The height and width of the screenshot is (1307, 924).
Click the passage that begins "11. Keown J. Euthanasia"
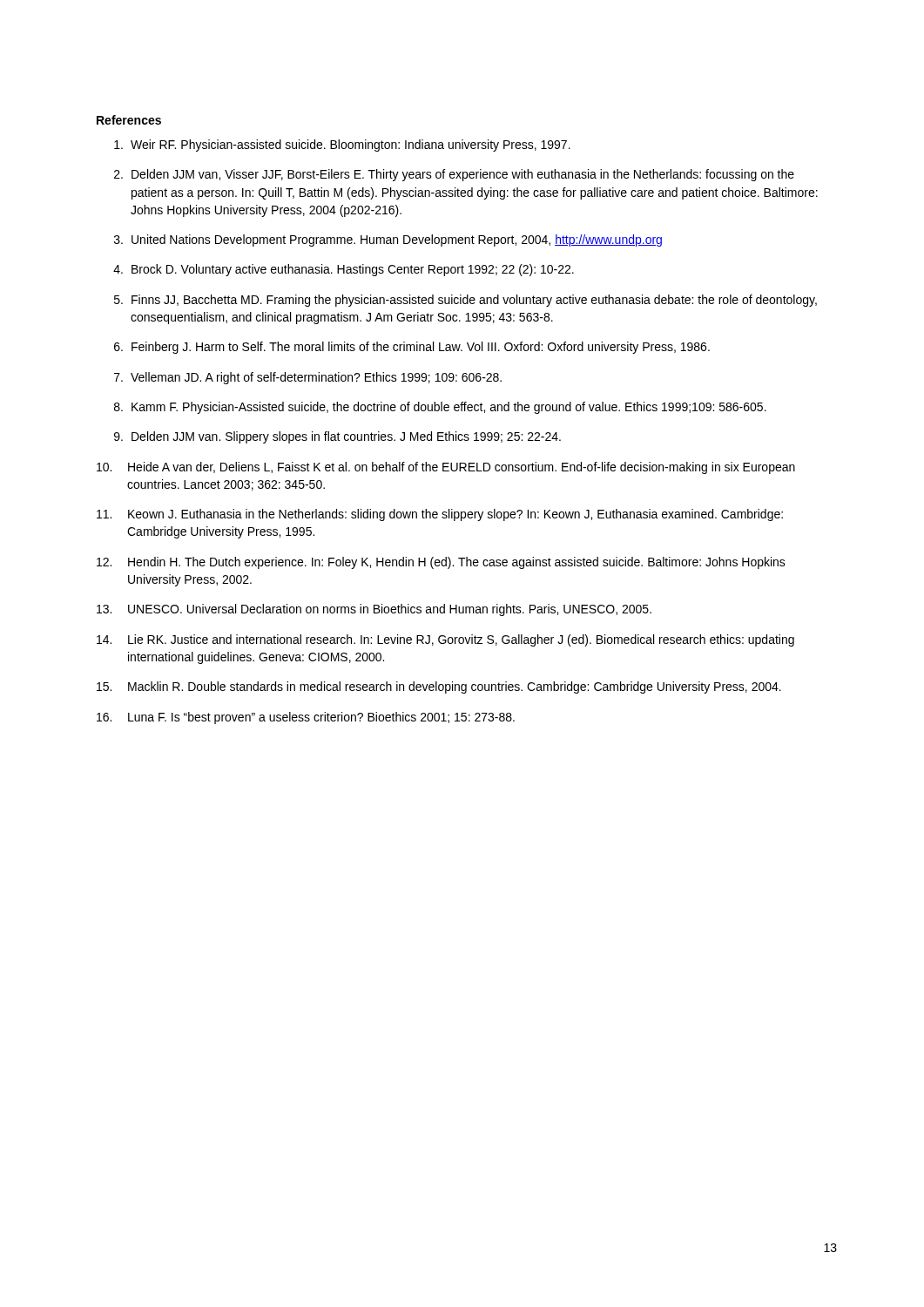(462, 523)
